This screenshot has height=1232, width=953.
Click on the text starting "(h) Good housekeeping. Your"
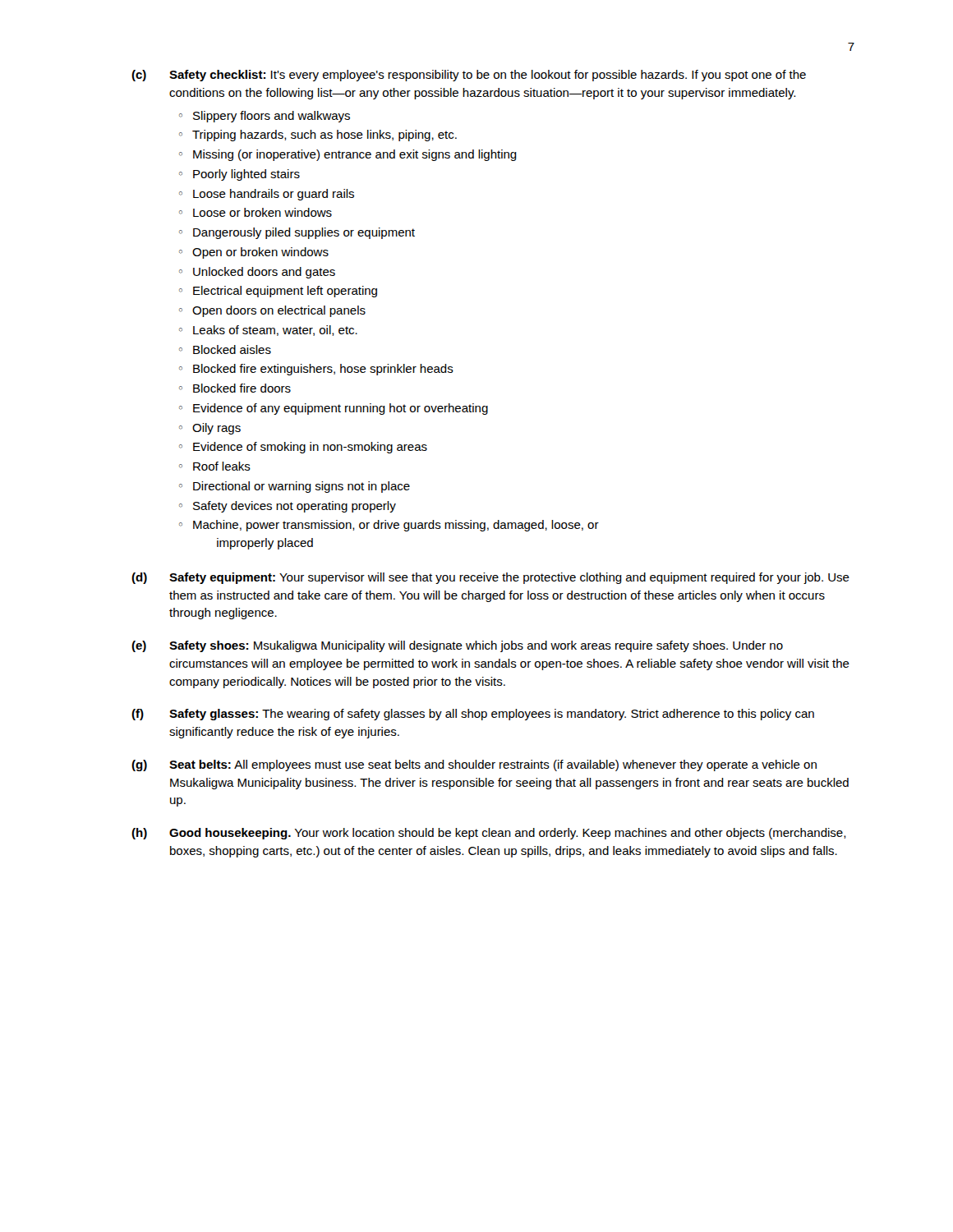(493, 842)
